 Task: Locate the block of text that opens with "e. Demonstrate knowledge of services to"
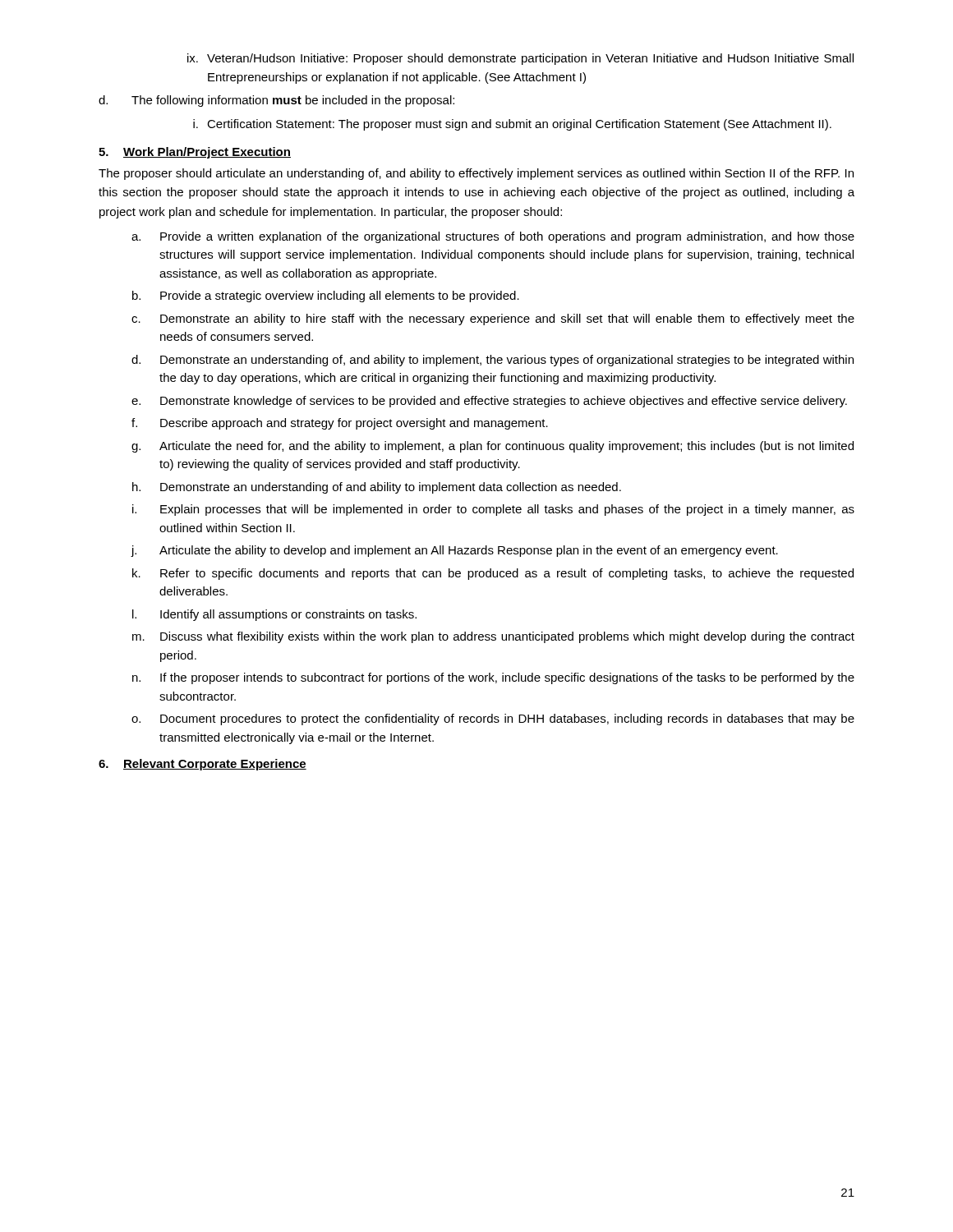pos(493,401)
